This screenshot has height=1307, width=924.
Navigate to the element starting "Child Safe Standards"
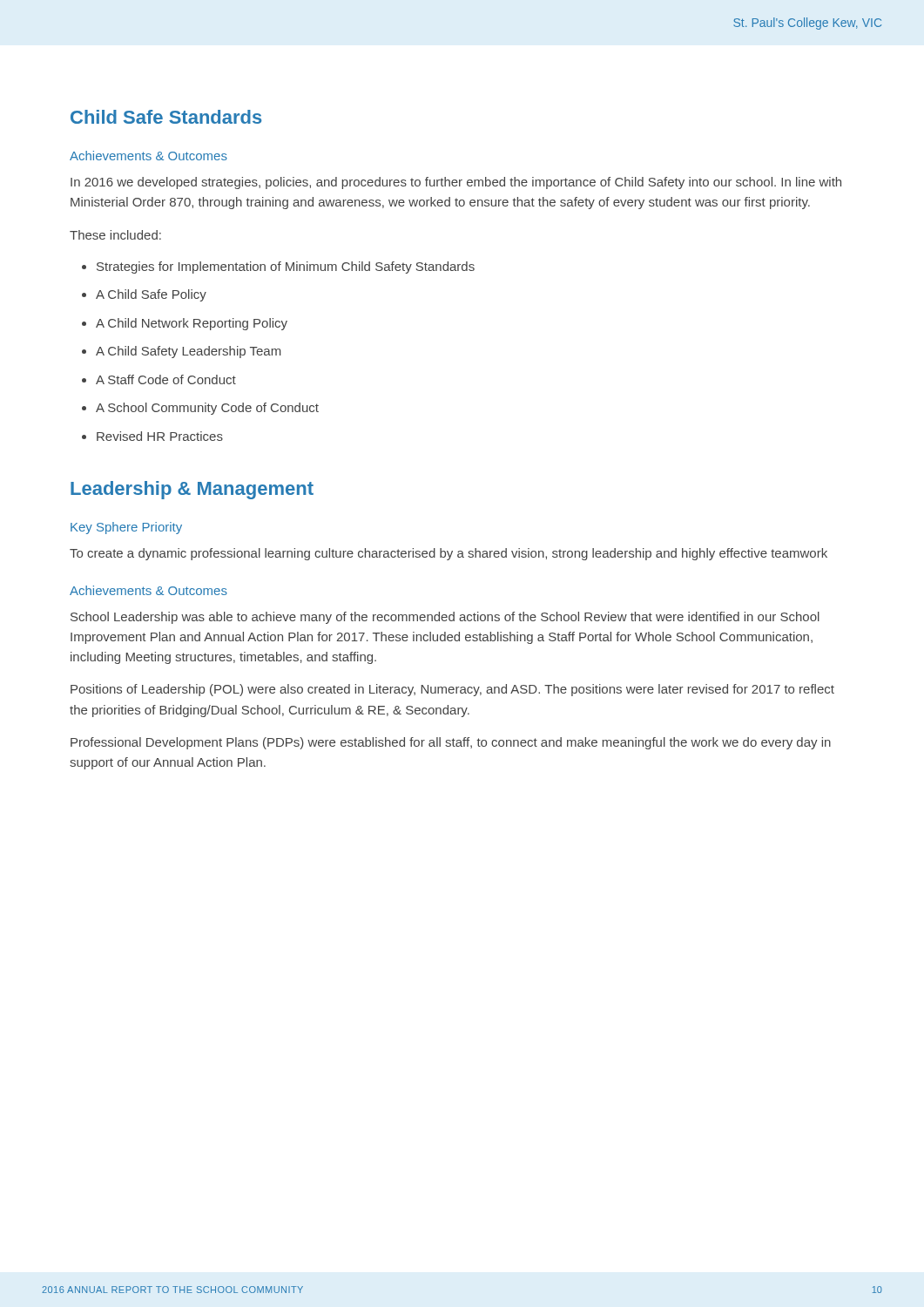pyautogui.click(x=166, y=117)
